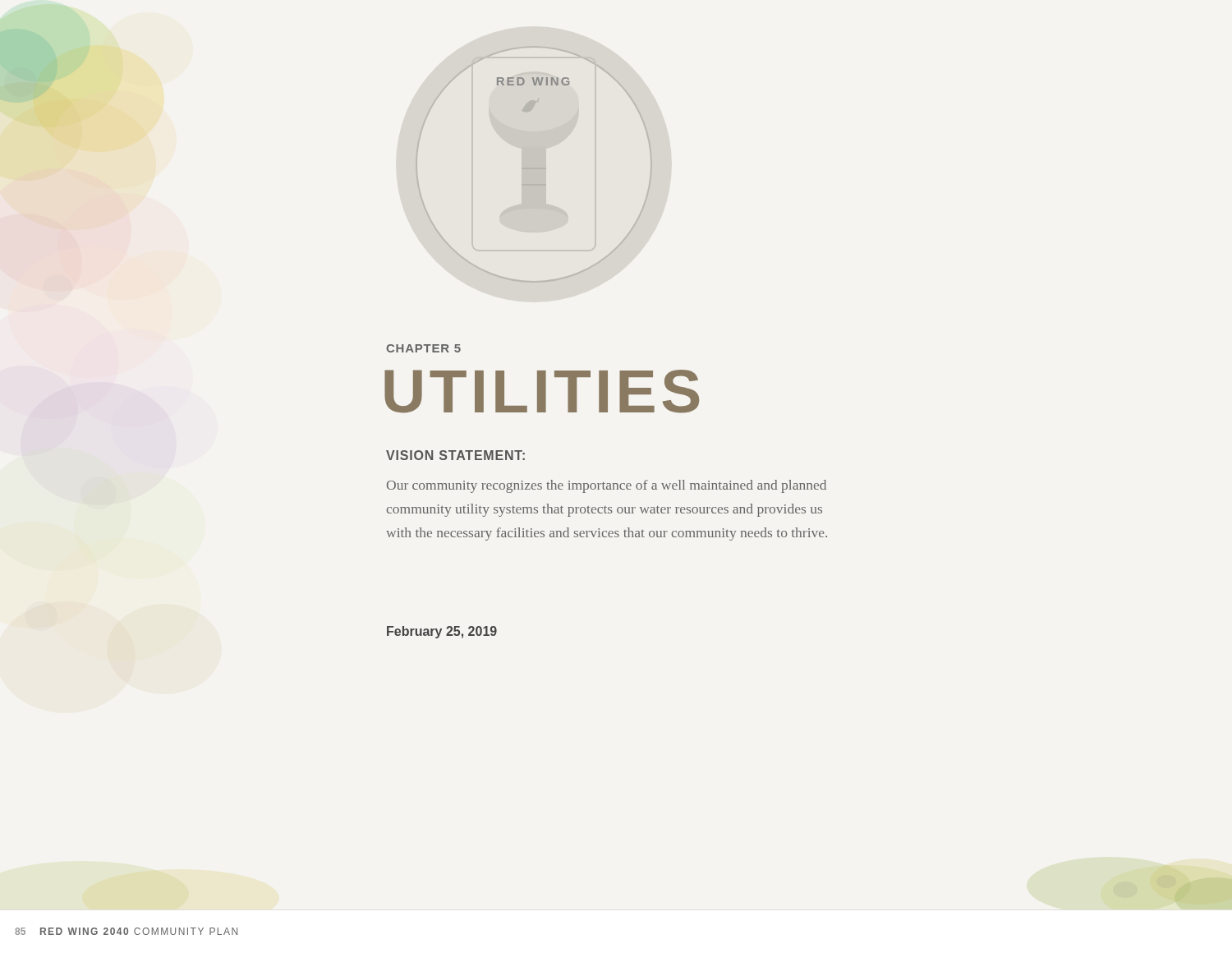Select the text block that says "Our community recognizes the importance of a well"
This screenshot has height=953, width=1232.
click(607, 508)
